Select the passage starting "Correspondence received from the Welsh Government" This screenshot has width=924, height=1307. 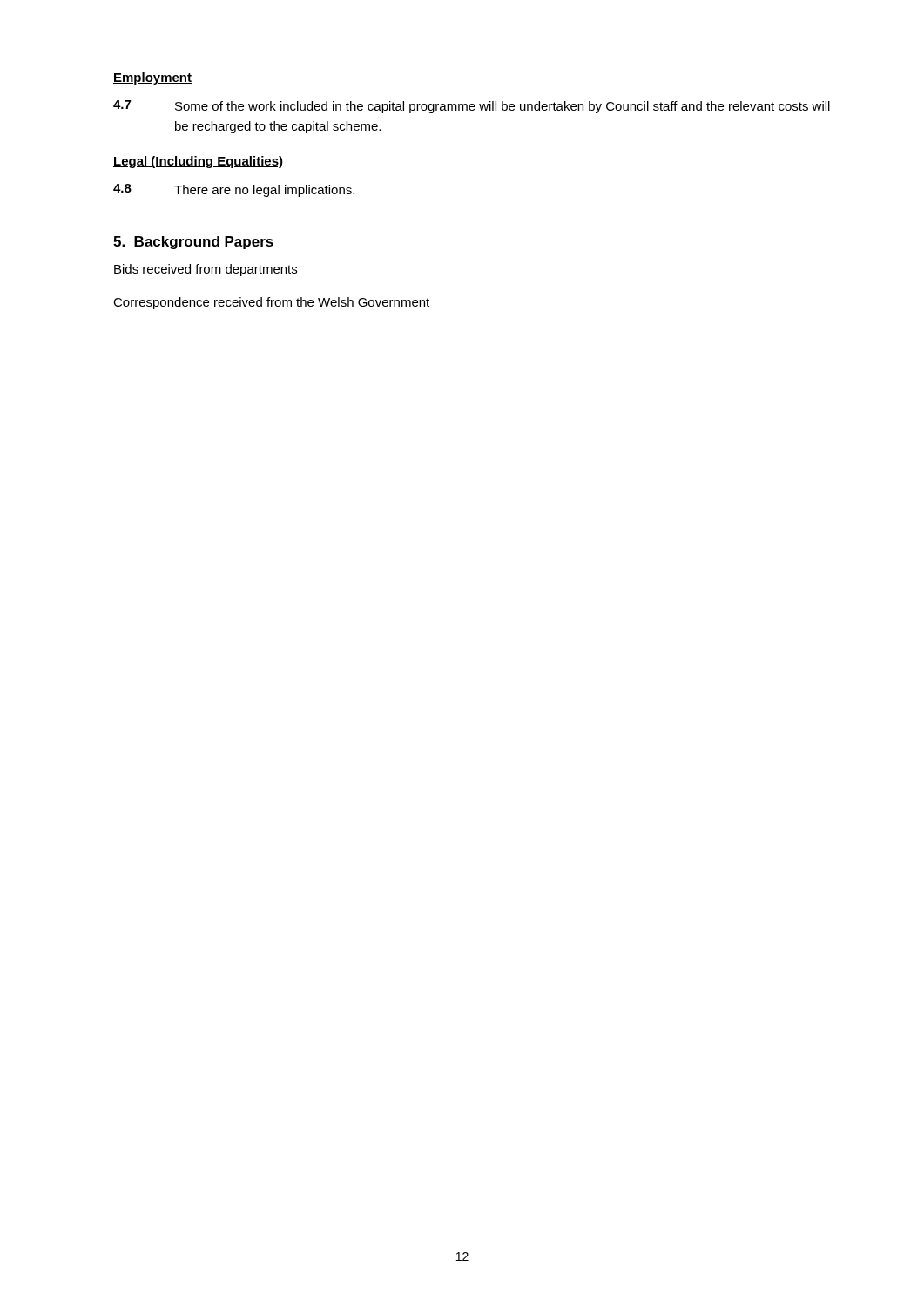click(271, 302)
